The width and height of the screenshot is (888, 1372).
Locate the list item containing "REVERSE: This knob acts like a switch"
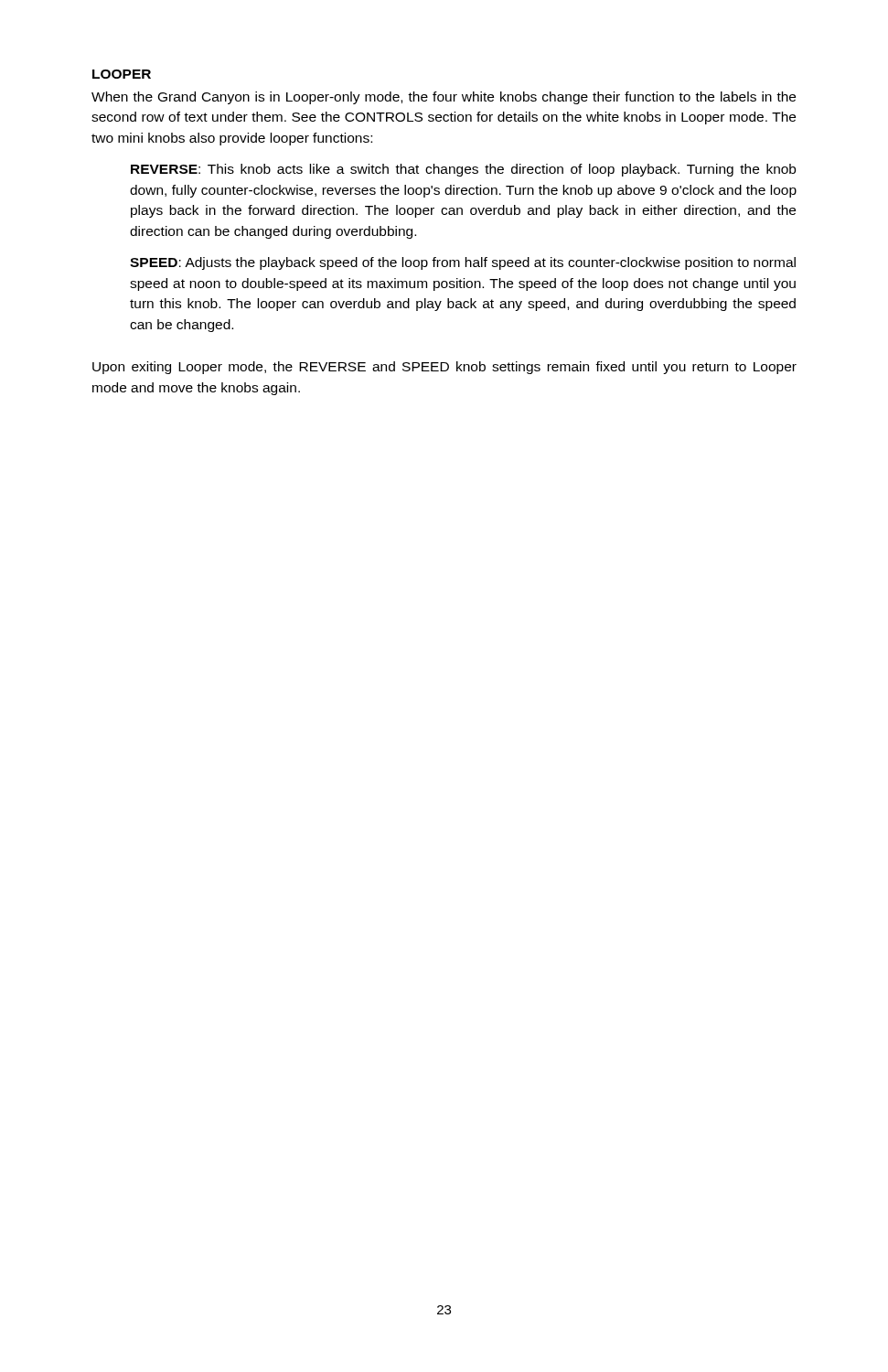(463, 200)
